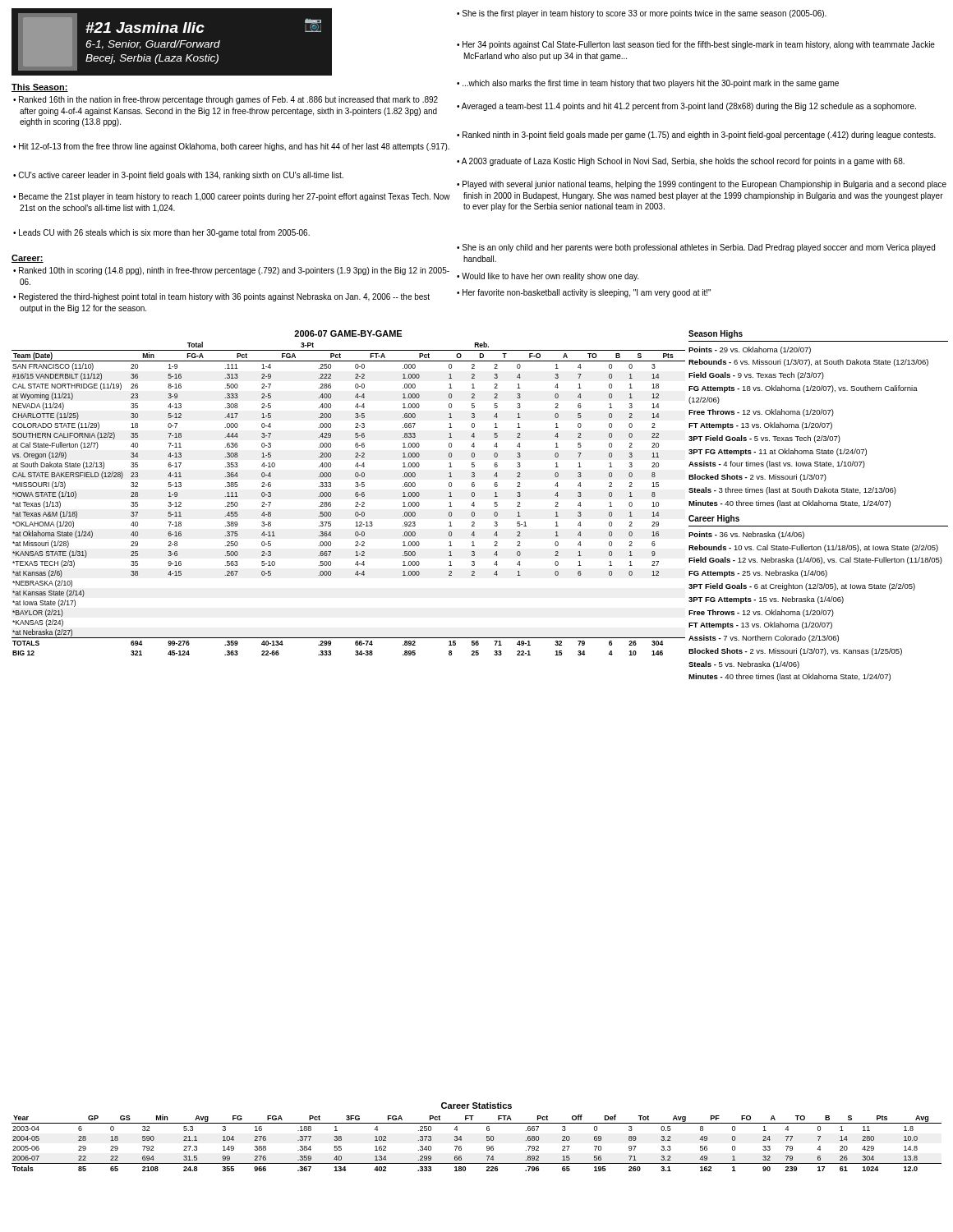The height and width of the screenshot is (1232, 953).
Task: Point to the text block starting "• Her 34"
Action: 696,50
